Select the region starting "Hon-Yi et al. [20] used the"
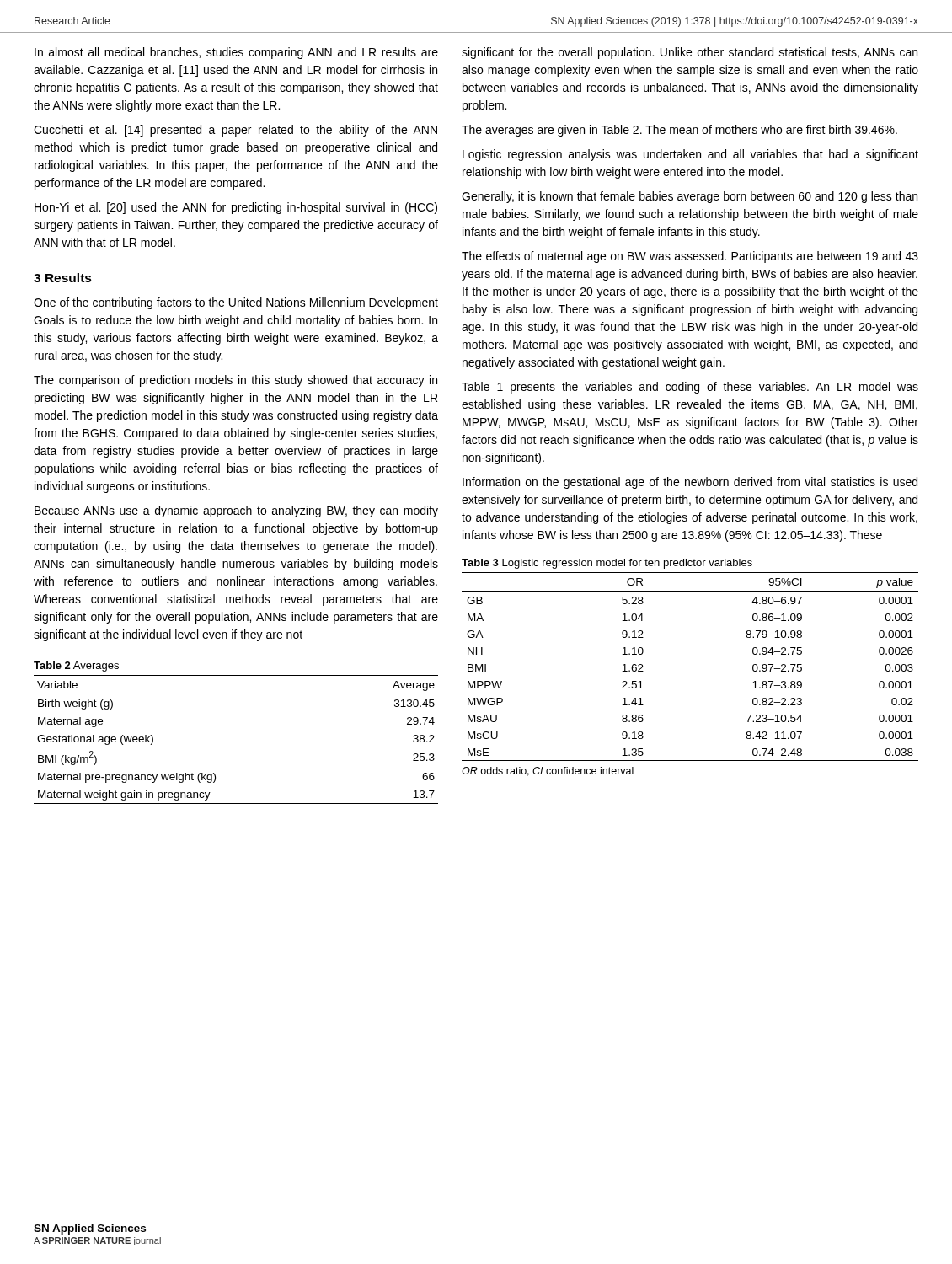This screenshot has width=952, height=1264. (x=236, y=225)
